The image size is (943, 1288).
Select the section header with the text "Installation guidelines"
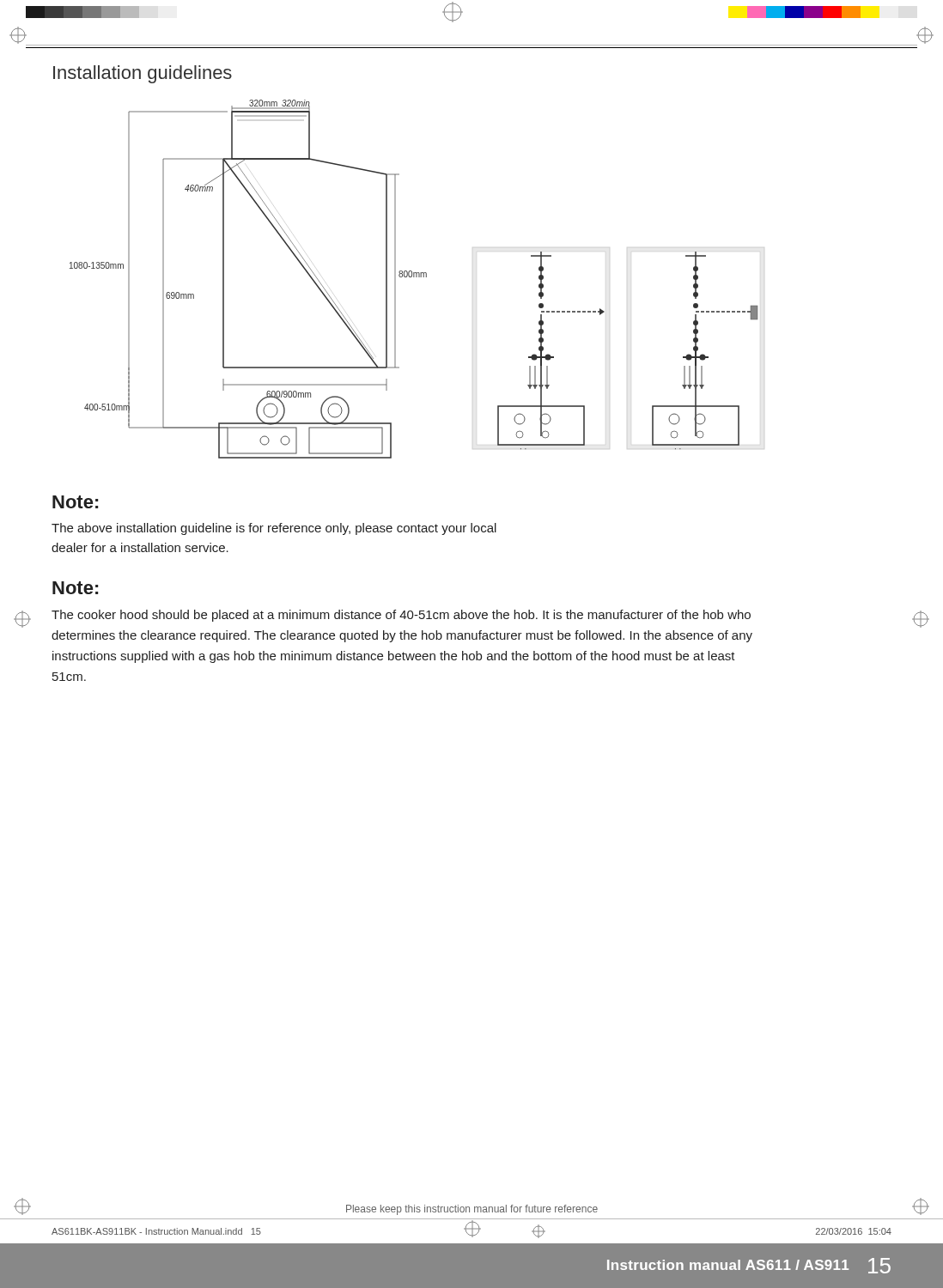[142, 73]
